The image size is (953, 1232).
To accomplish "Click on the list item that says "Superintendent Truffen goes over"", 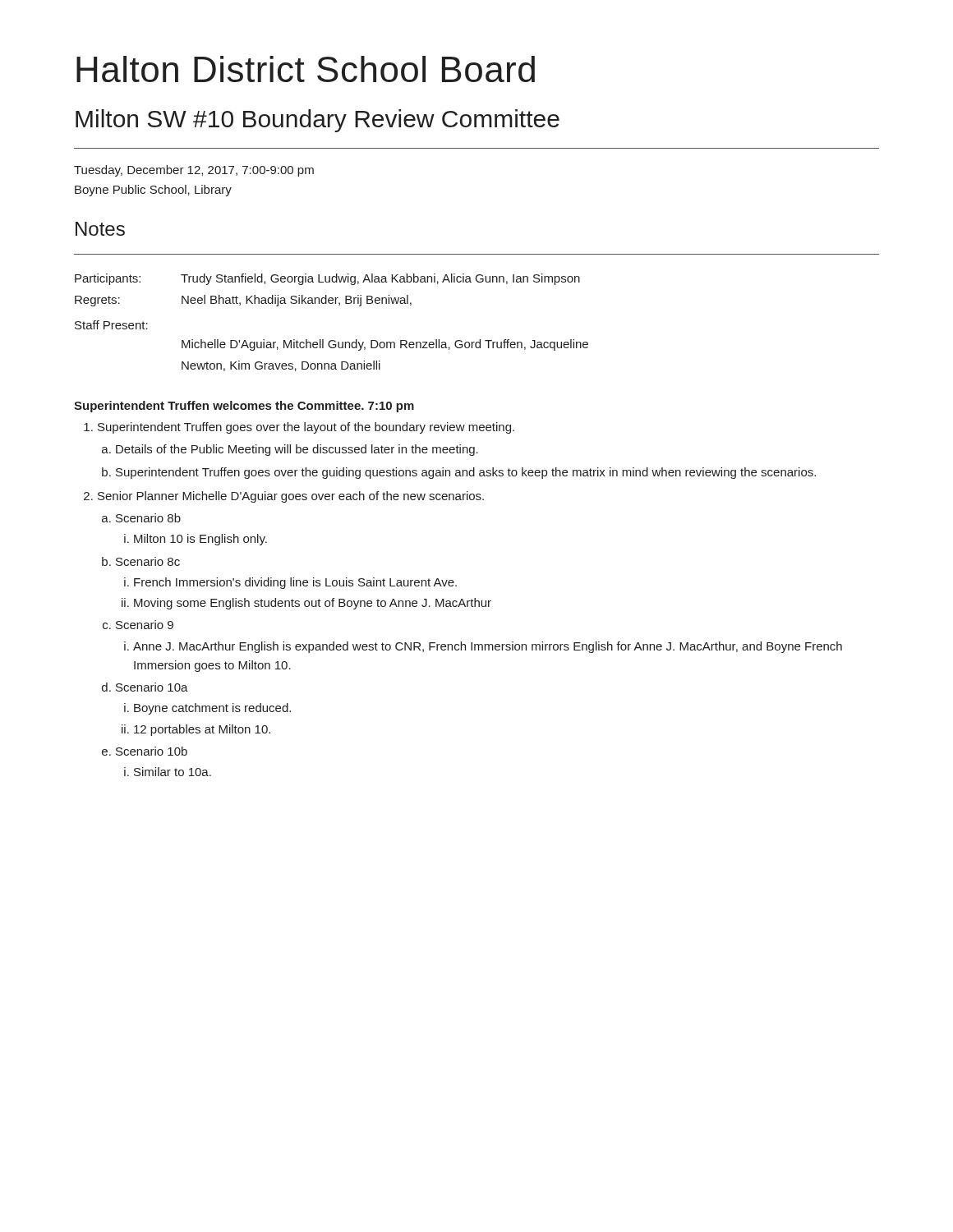I will tap(476, 449).
